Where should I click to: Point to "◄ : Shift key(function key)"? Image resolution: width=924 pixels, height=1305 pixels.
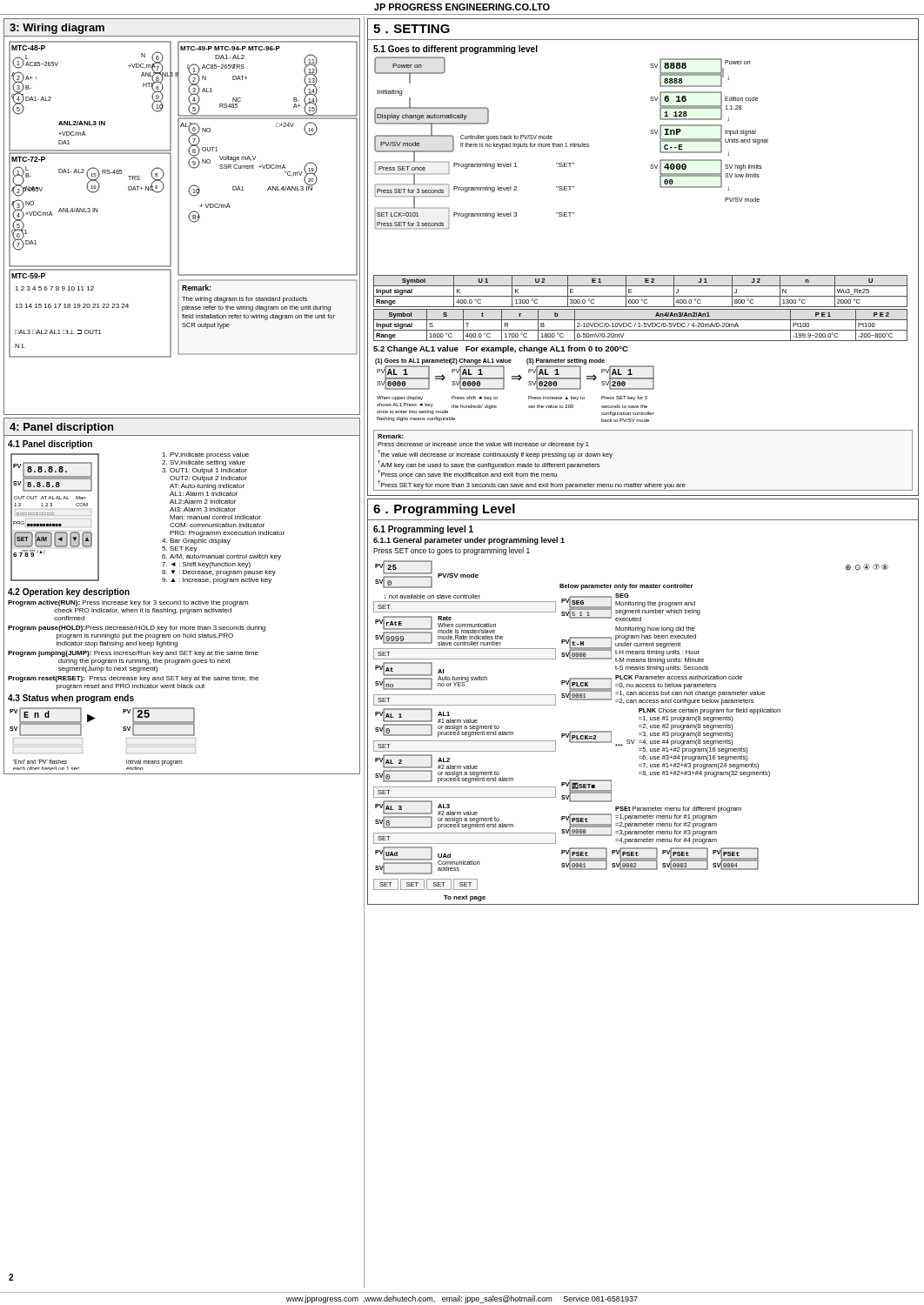click(210, 564)
